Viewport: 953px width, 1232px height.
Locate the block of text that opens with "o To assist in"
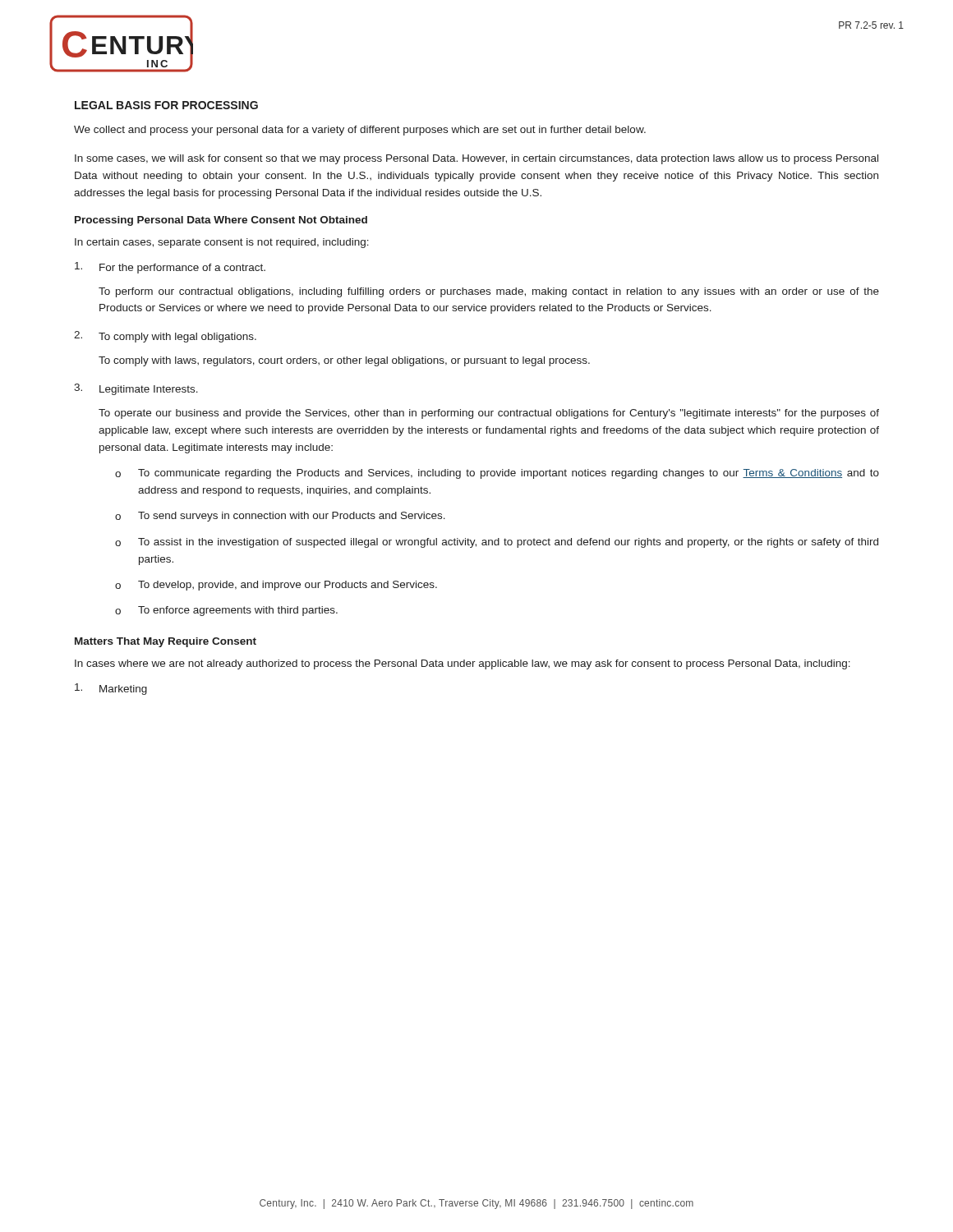pos(497,551)
